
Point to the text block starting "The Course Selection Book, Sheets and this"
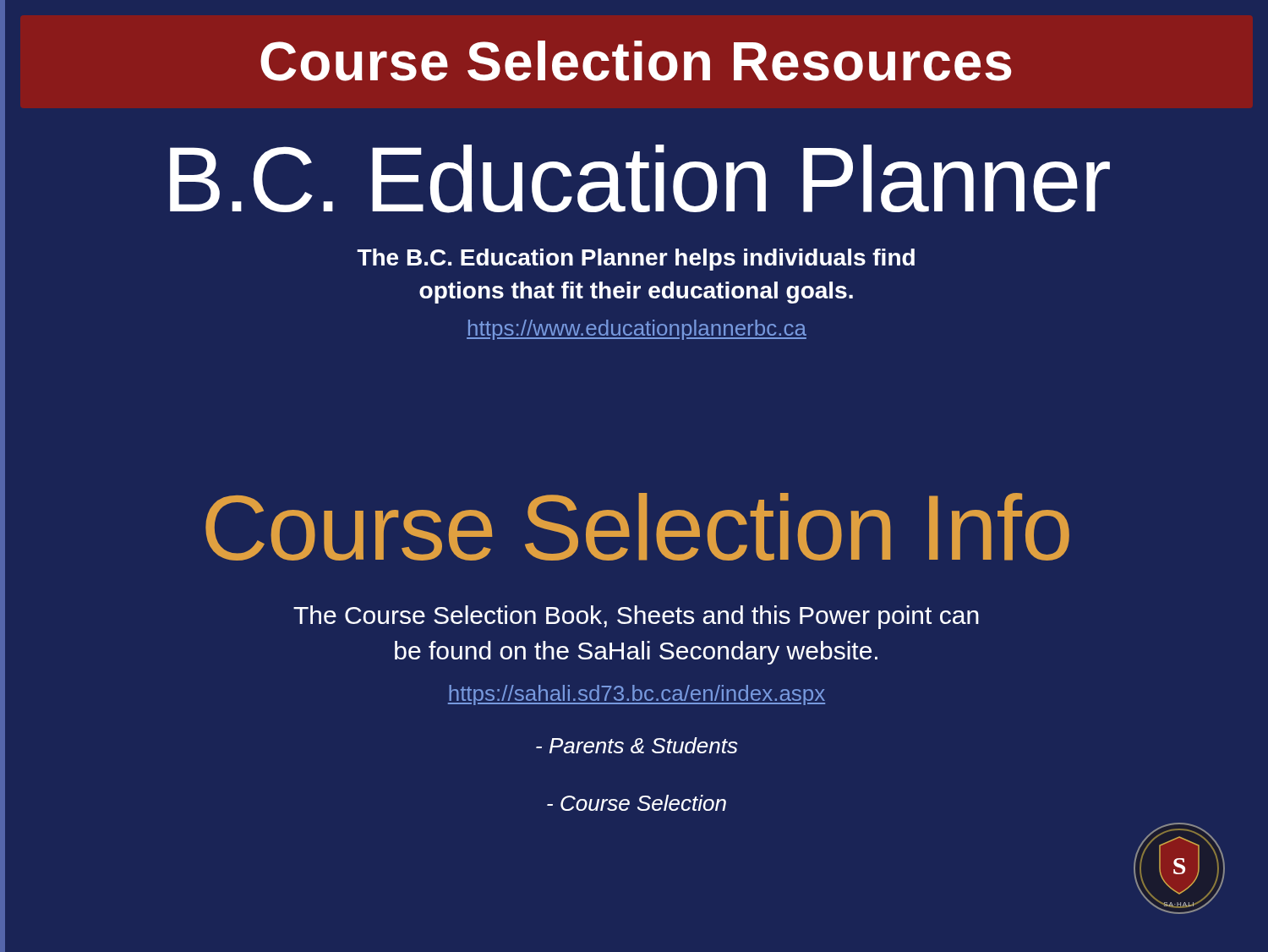[x=637, y=633]
